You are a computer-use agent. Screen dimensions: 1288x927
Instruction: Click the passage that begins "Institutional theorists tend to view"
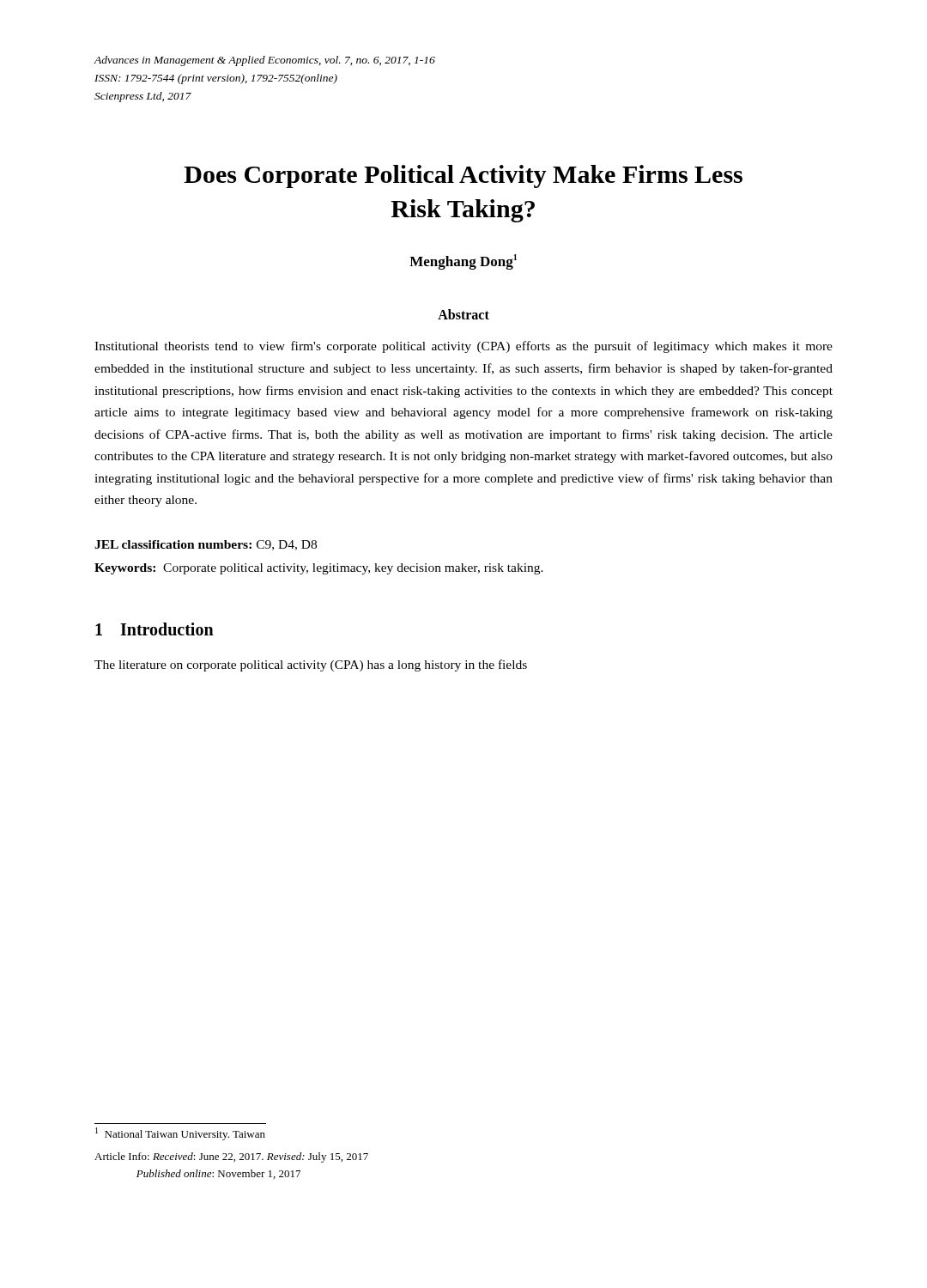(x=464, y=423)
